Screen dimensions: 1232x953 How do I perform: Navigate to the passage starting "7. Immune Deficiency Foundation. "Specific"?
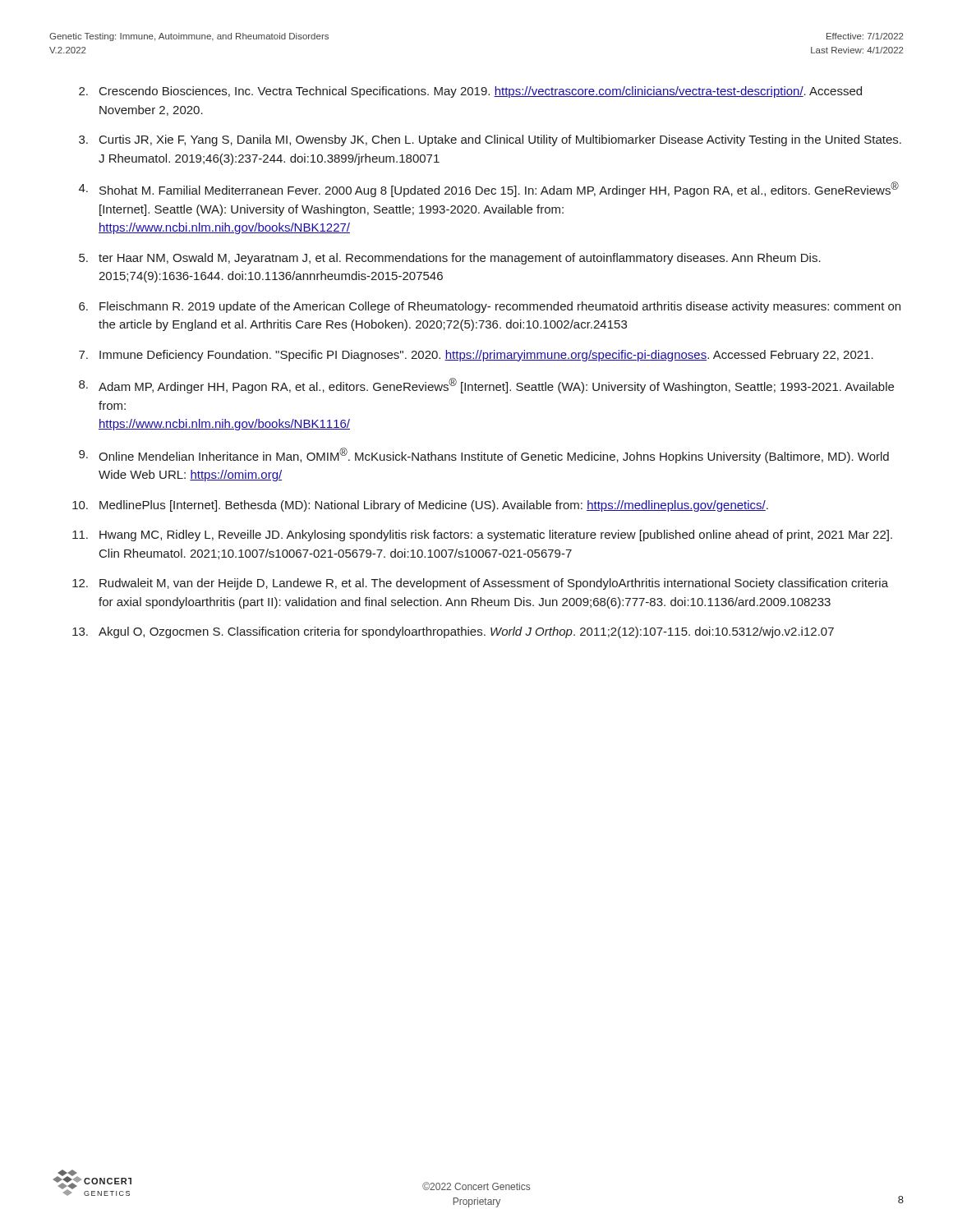pos(476,355)
